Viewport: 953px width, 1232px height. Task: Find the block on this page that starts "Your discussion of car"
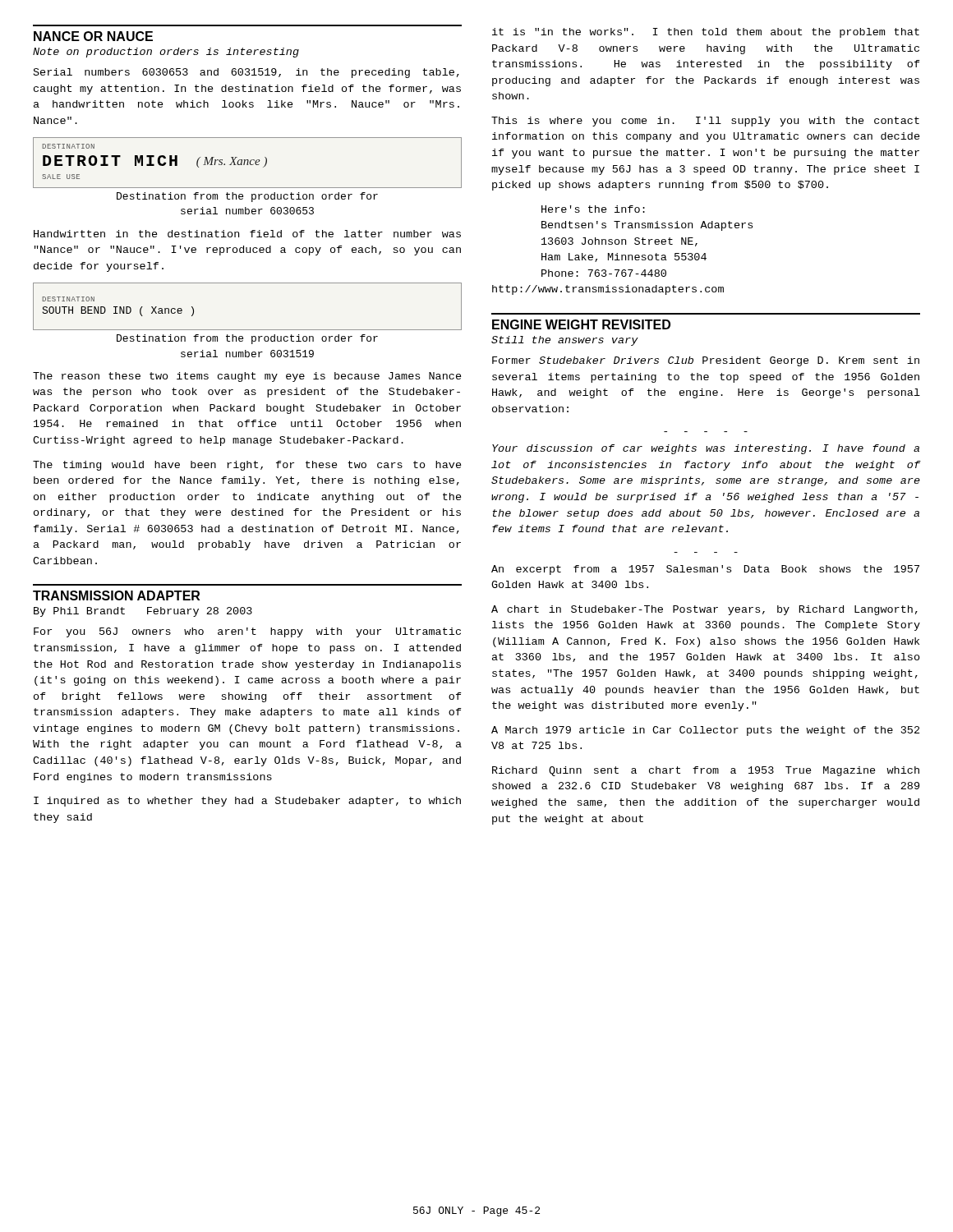(x=706, y=489)
